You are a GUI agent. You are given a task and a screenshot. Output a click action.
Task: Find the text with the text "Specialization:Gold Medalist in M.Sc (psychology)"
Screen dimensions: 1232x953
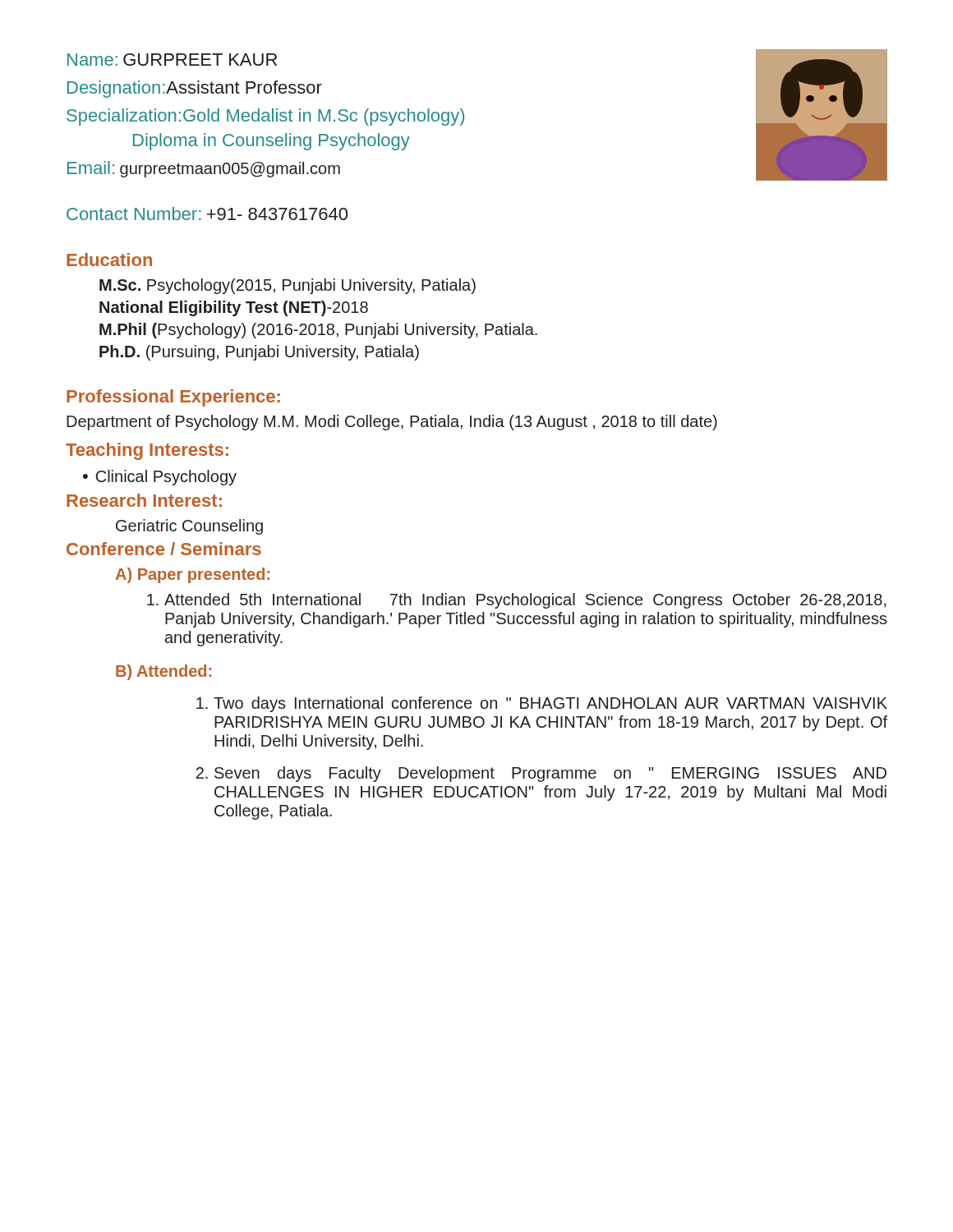point(266,115)
